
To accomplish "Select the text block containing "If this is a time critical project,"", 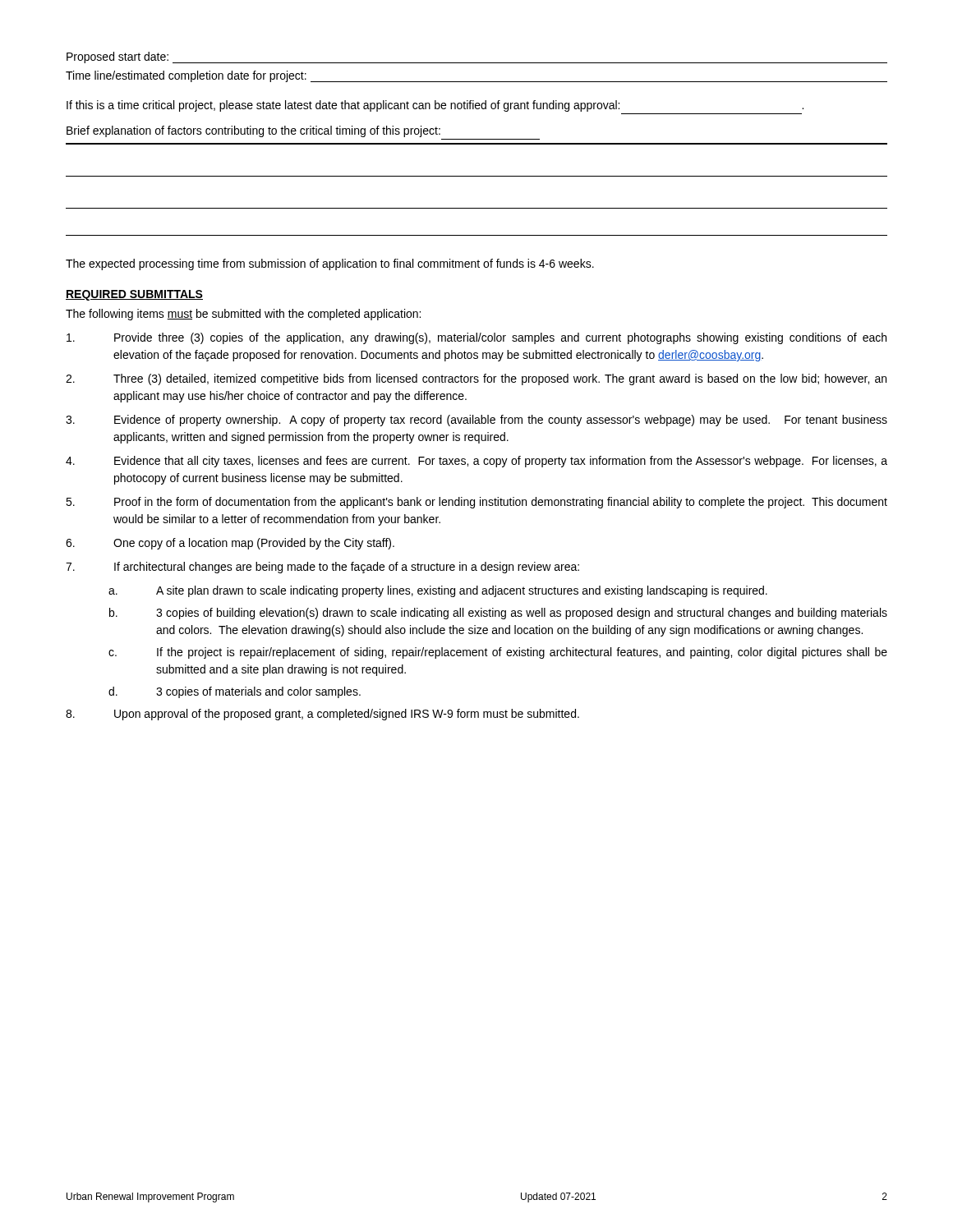I will click(x=435, y=106).
